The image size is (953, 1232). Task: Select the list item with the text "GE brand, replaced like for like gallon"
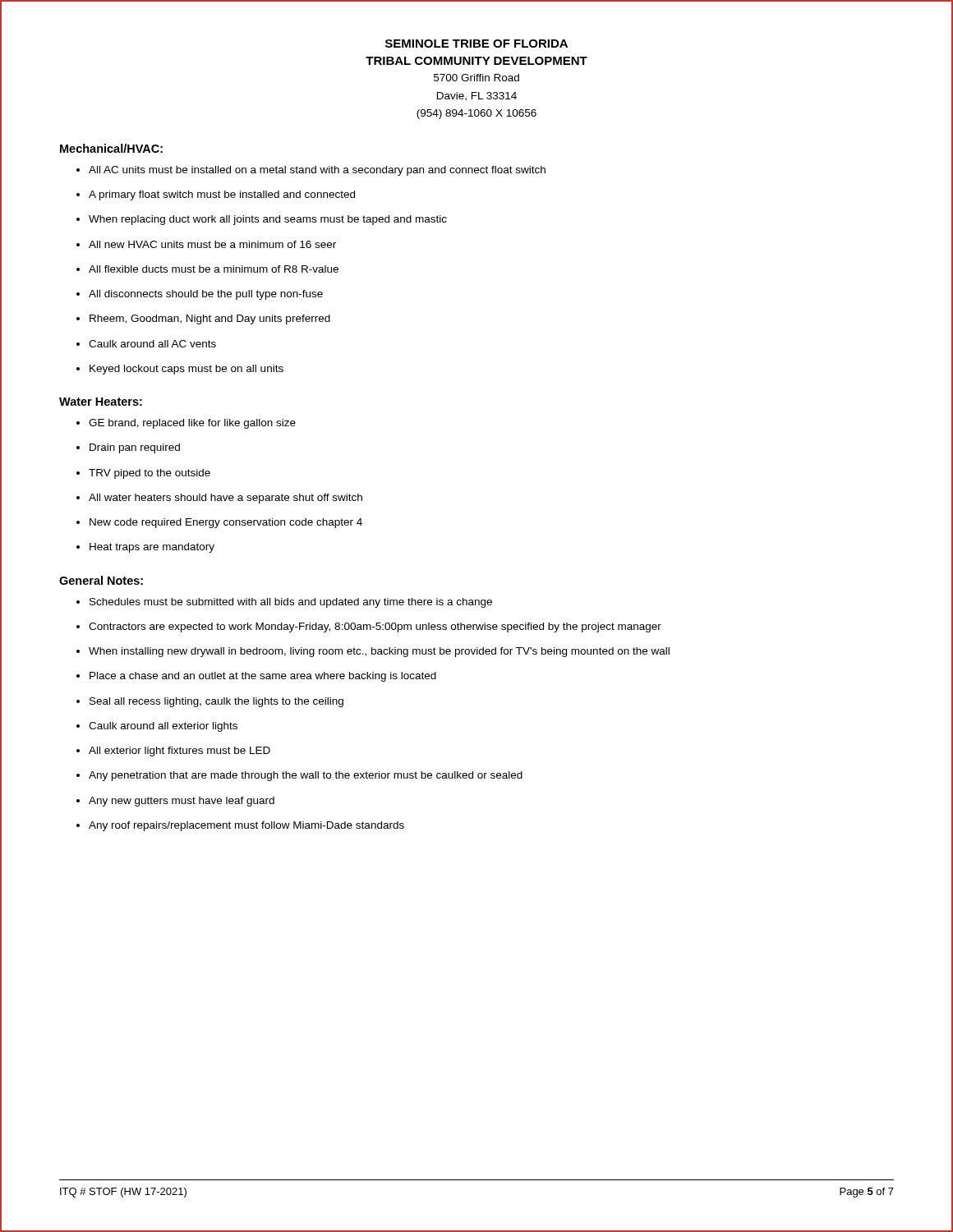pyautogui.click(x=186, y=424)
